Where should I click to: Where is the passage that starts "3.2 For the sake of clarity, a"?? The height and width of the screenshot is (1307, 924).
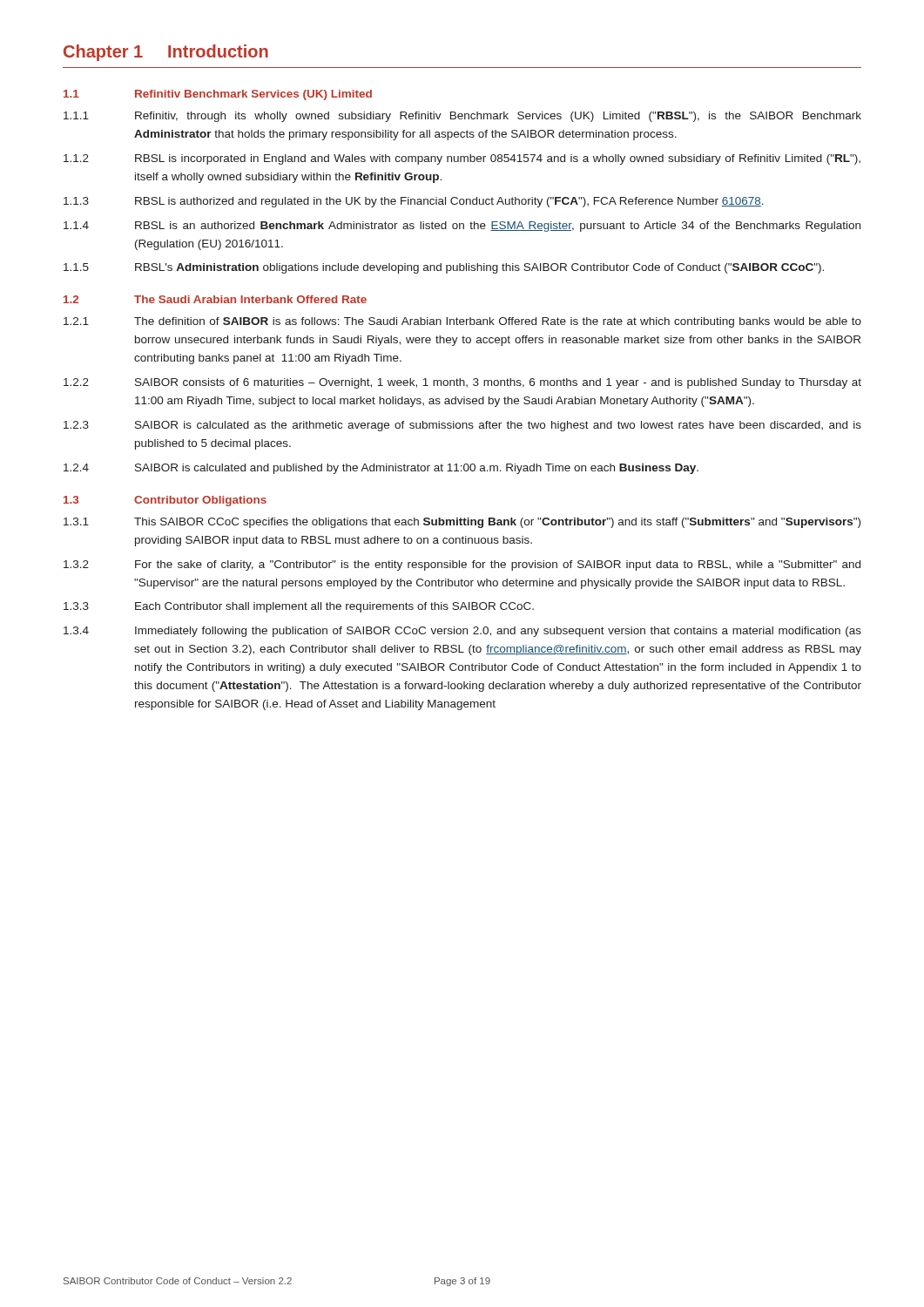(462, 574)
